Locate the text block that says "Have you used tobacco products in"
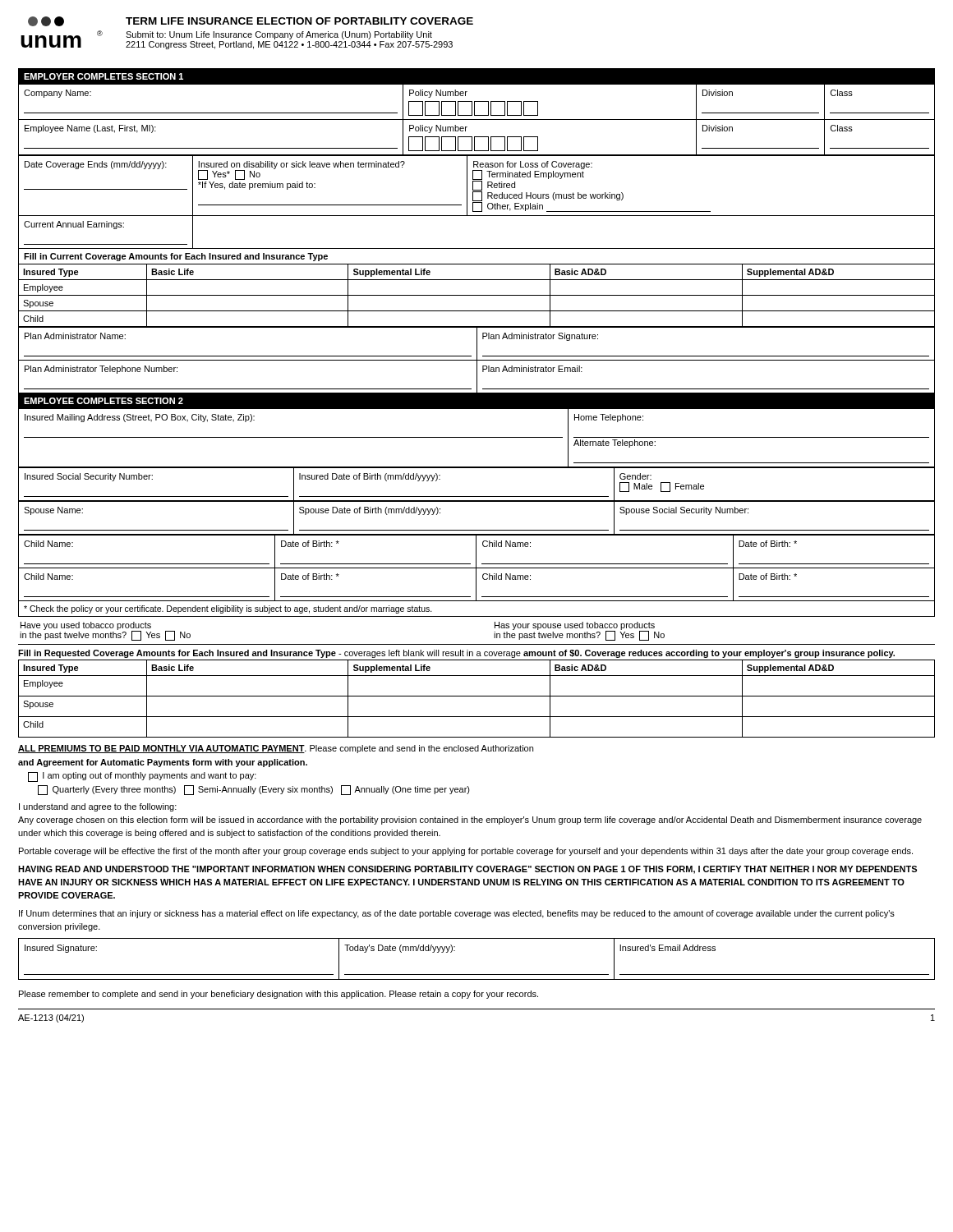 click(x=123, y=632)
